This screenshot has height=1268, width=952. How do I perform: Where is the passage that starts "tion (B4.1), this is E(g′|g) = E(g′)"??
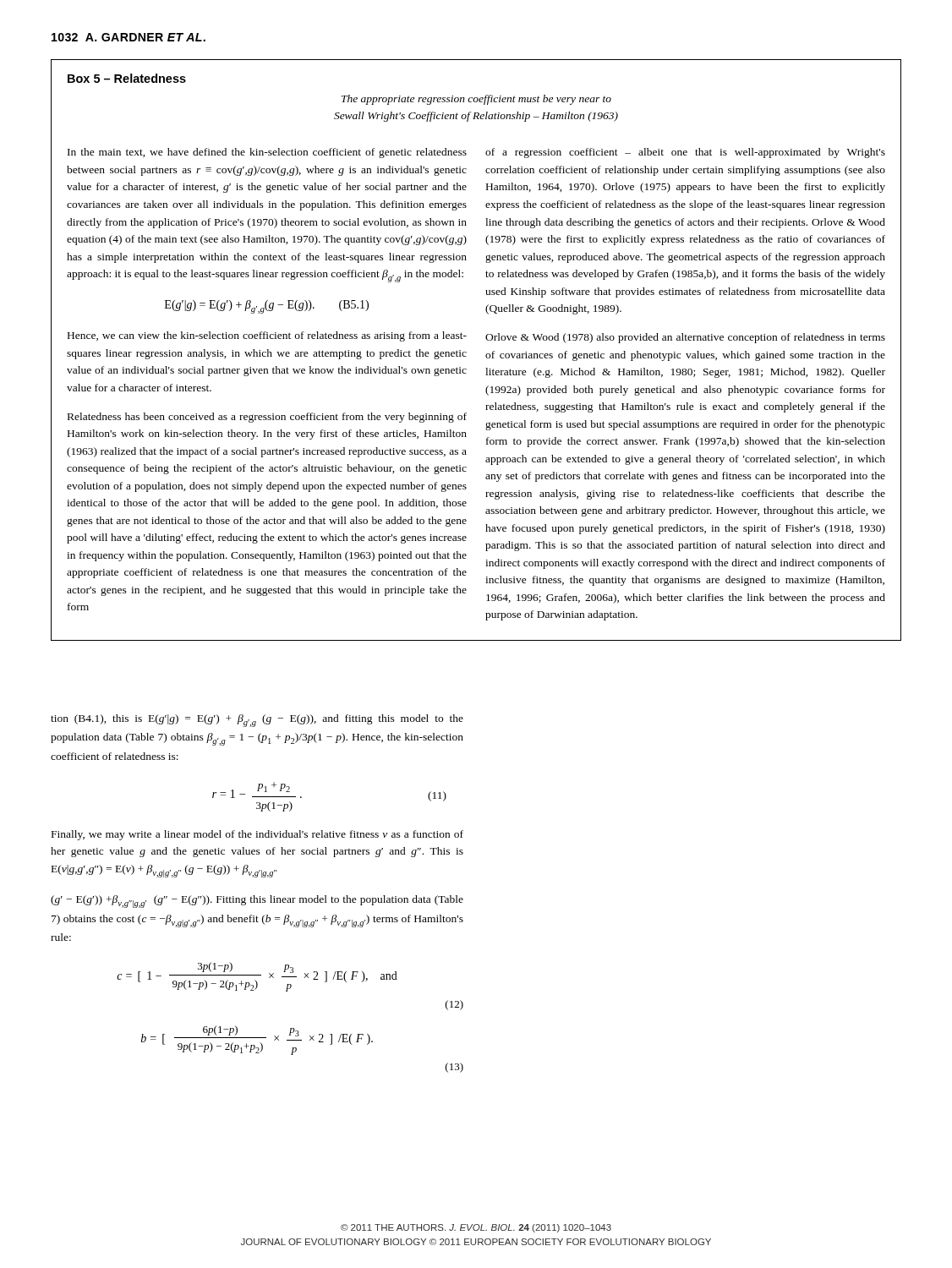[x=257, y=738]
